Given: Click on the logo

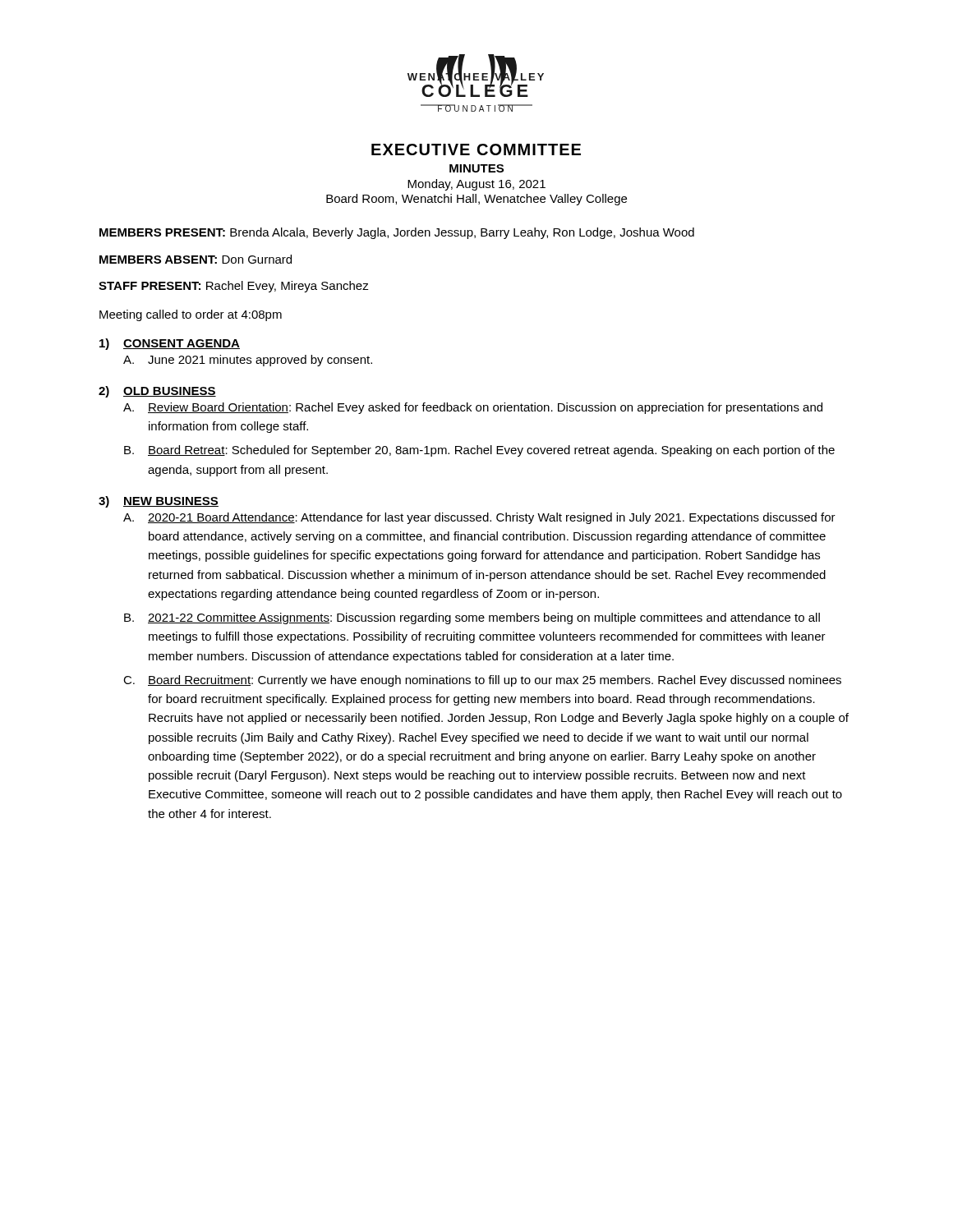Looking at the screenshot, I should click(x=476, y=87).
